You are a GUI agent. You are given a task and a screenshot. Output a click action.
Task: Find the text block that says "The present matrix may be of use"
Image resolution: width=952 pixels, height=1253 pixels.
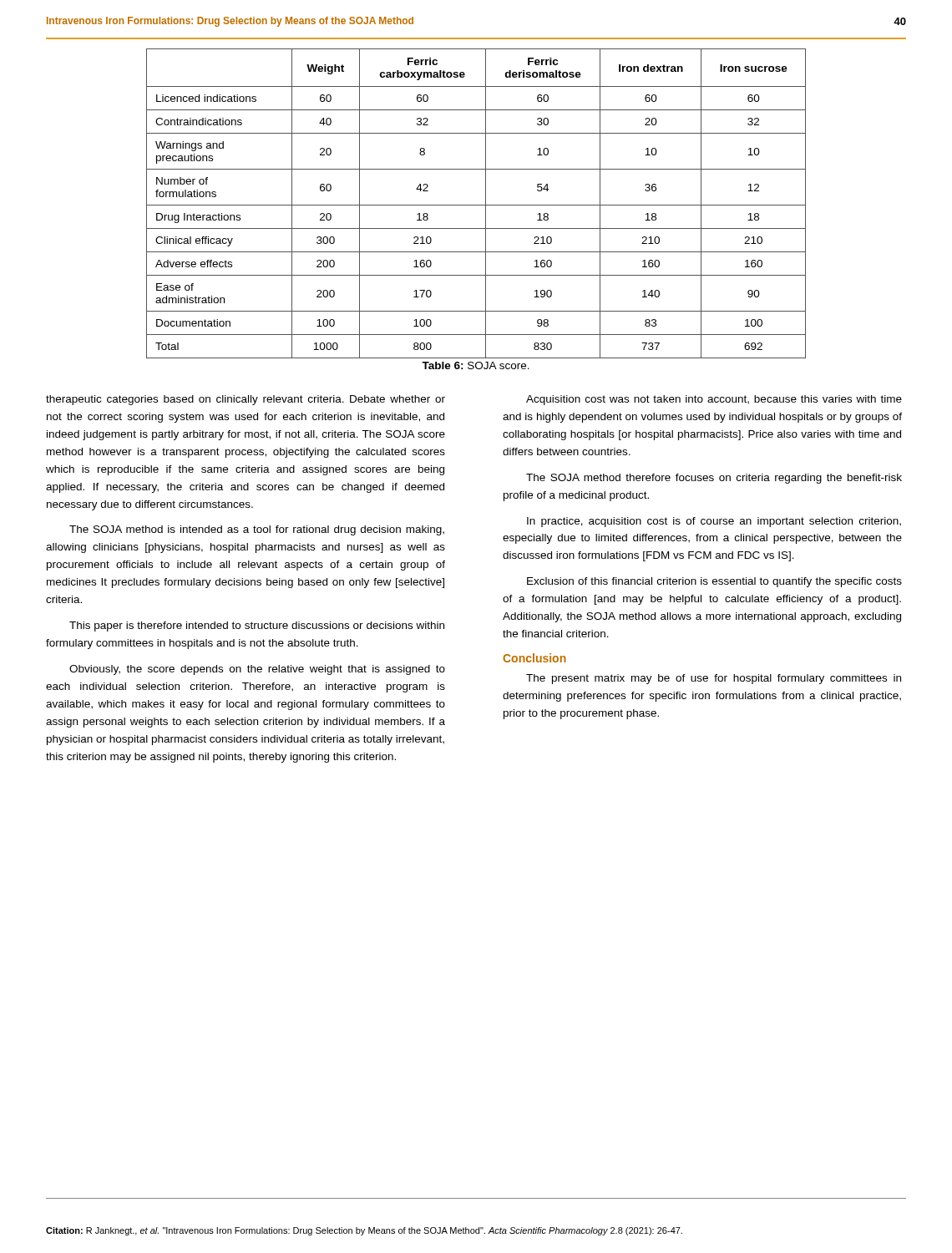coord(702,695)
